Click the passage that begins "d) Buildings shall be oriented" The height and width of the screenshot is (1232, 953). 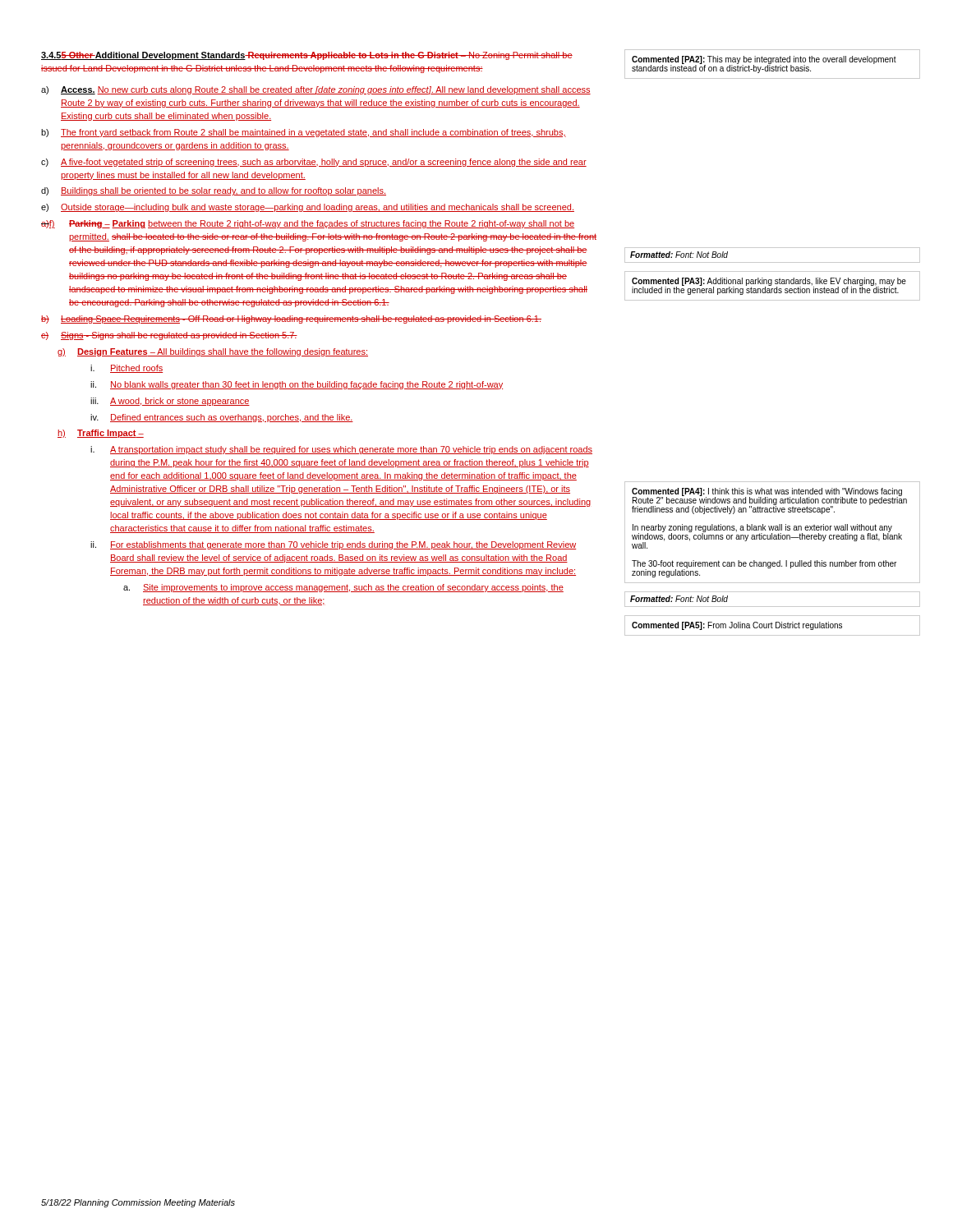[320, 192]
